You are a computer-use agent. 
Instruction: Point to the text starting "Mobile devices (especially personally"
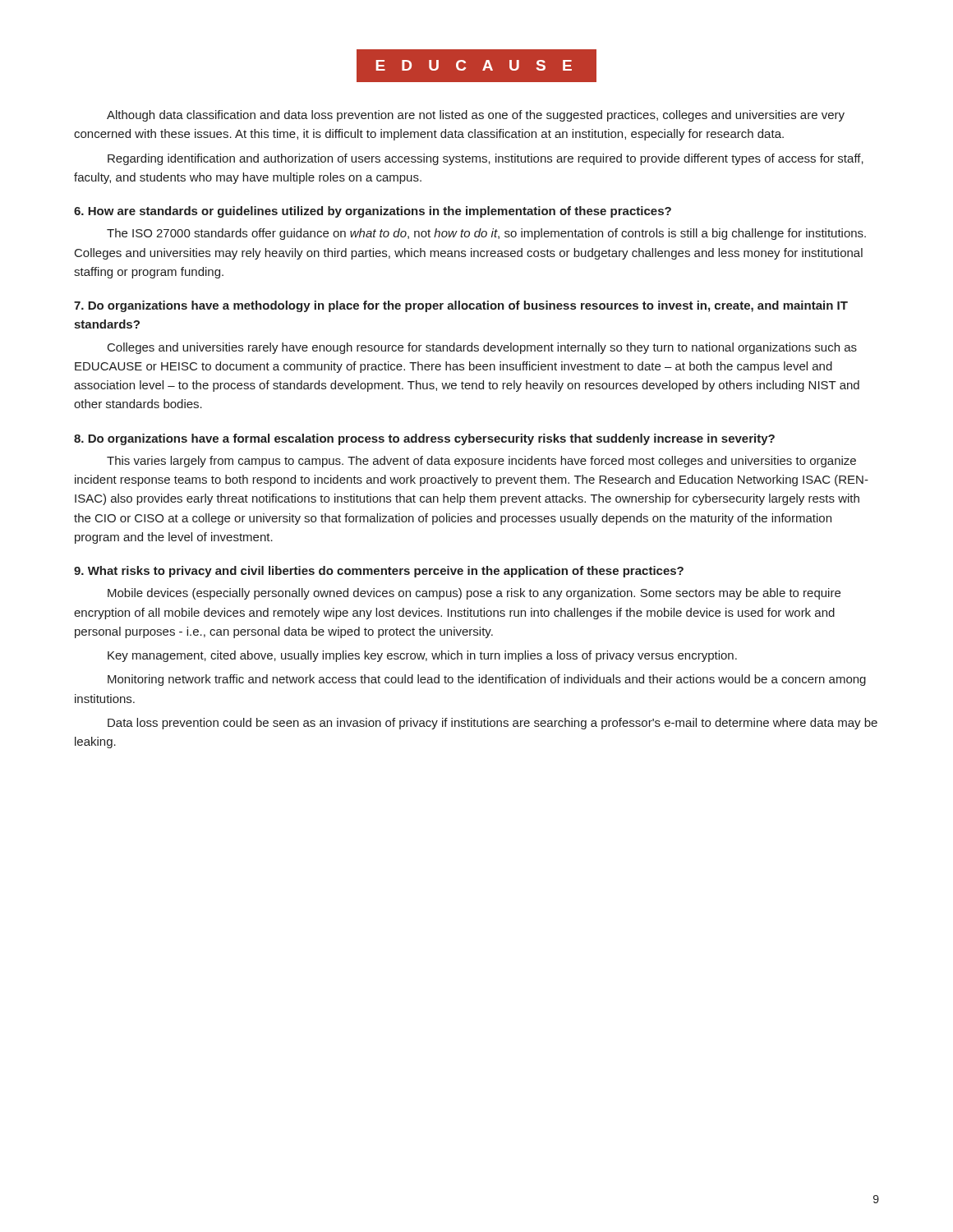[476, 667]
